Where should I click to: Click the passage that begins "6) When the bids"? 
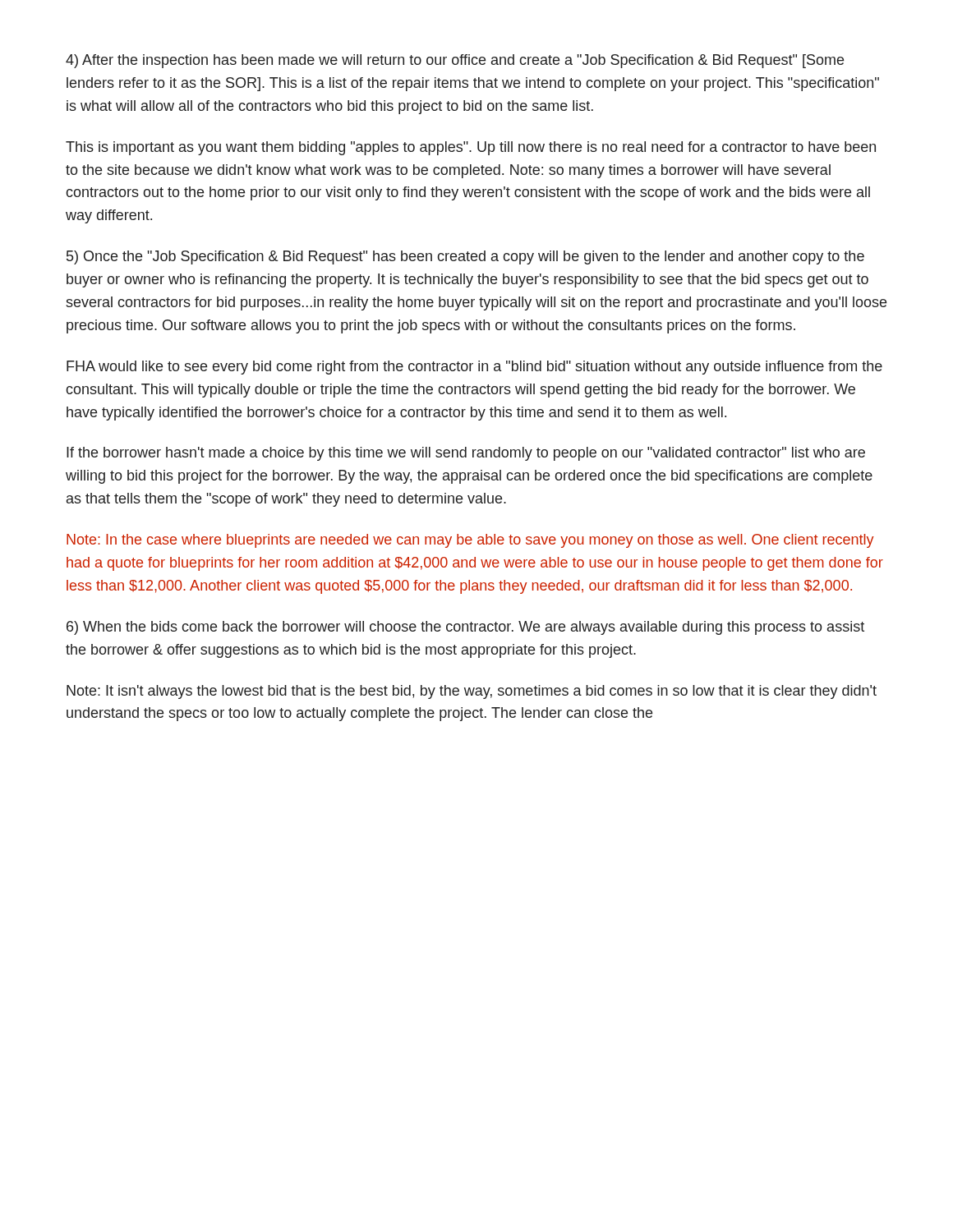click(465, 638)
